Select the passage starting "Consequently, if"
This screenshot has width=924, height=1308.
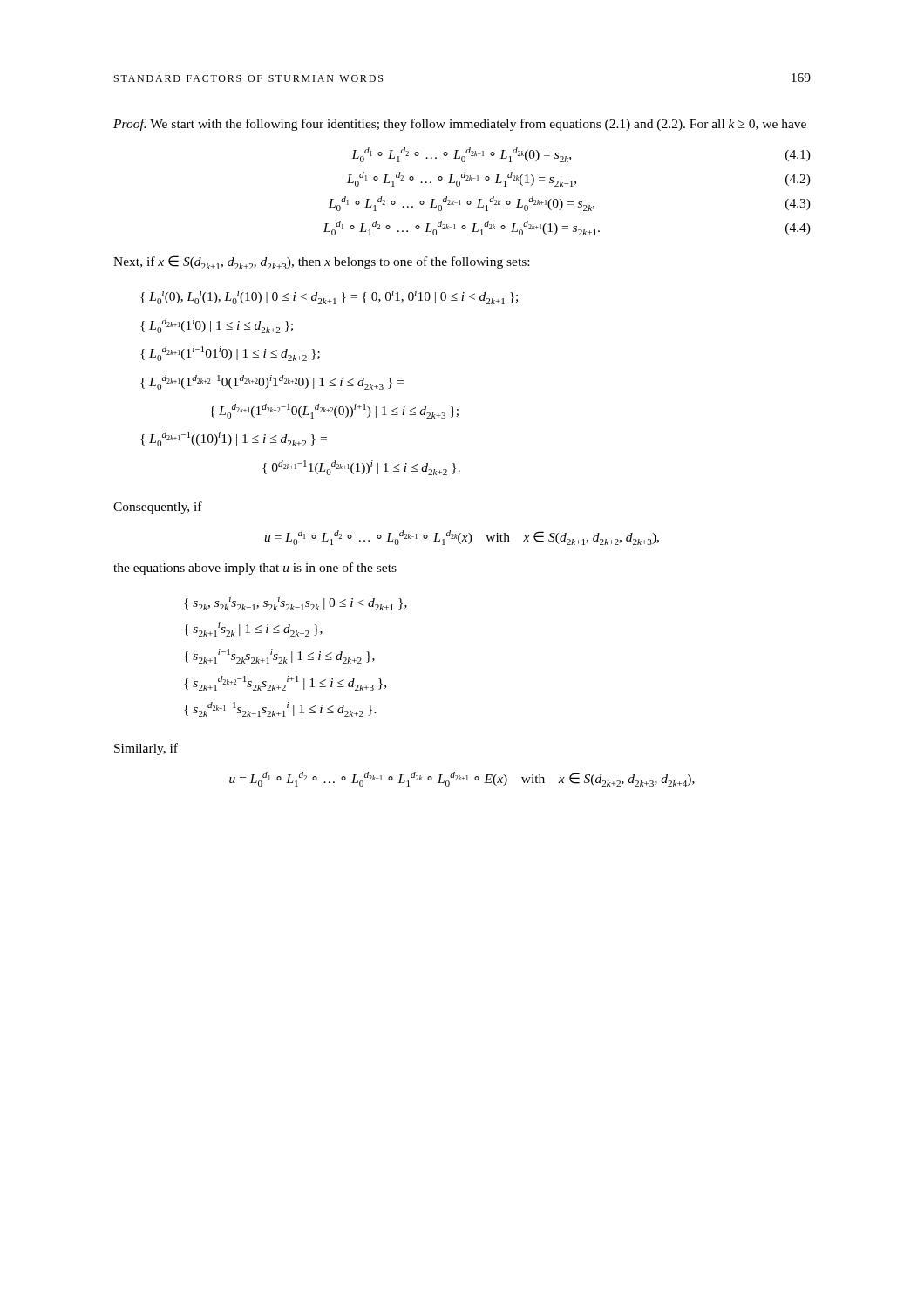point(158,506)
